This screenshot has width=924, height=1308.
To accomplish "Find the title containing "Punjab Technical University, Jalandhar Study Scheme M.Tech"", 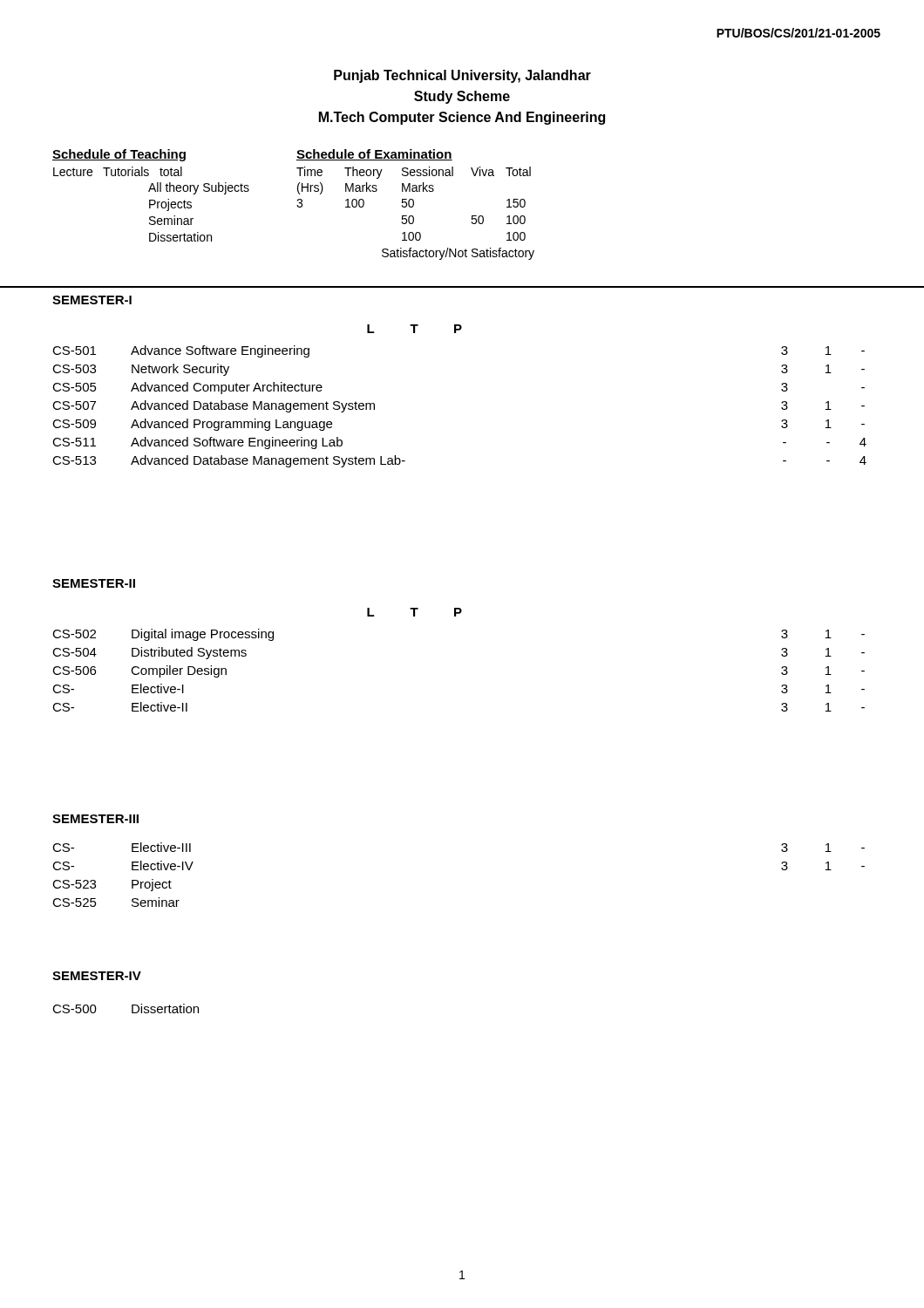I will point(462,97).
